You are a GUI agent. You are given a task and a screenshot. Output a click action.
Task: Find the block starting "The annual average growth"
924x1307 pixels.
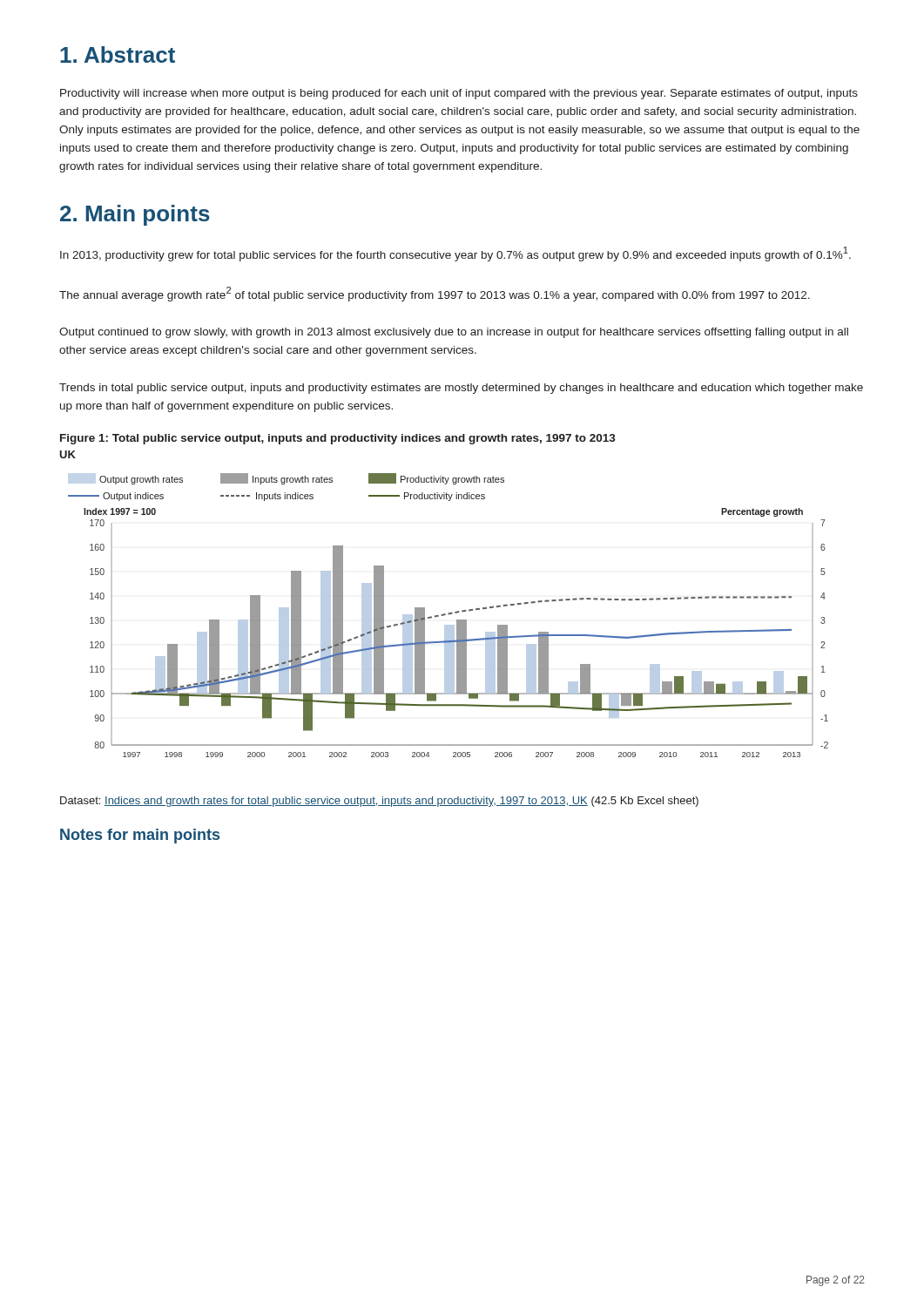click(435, 293)
